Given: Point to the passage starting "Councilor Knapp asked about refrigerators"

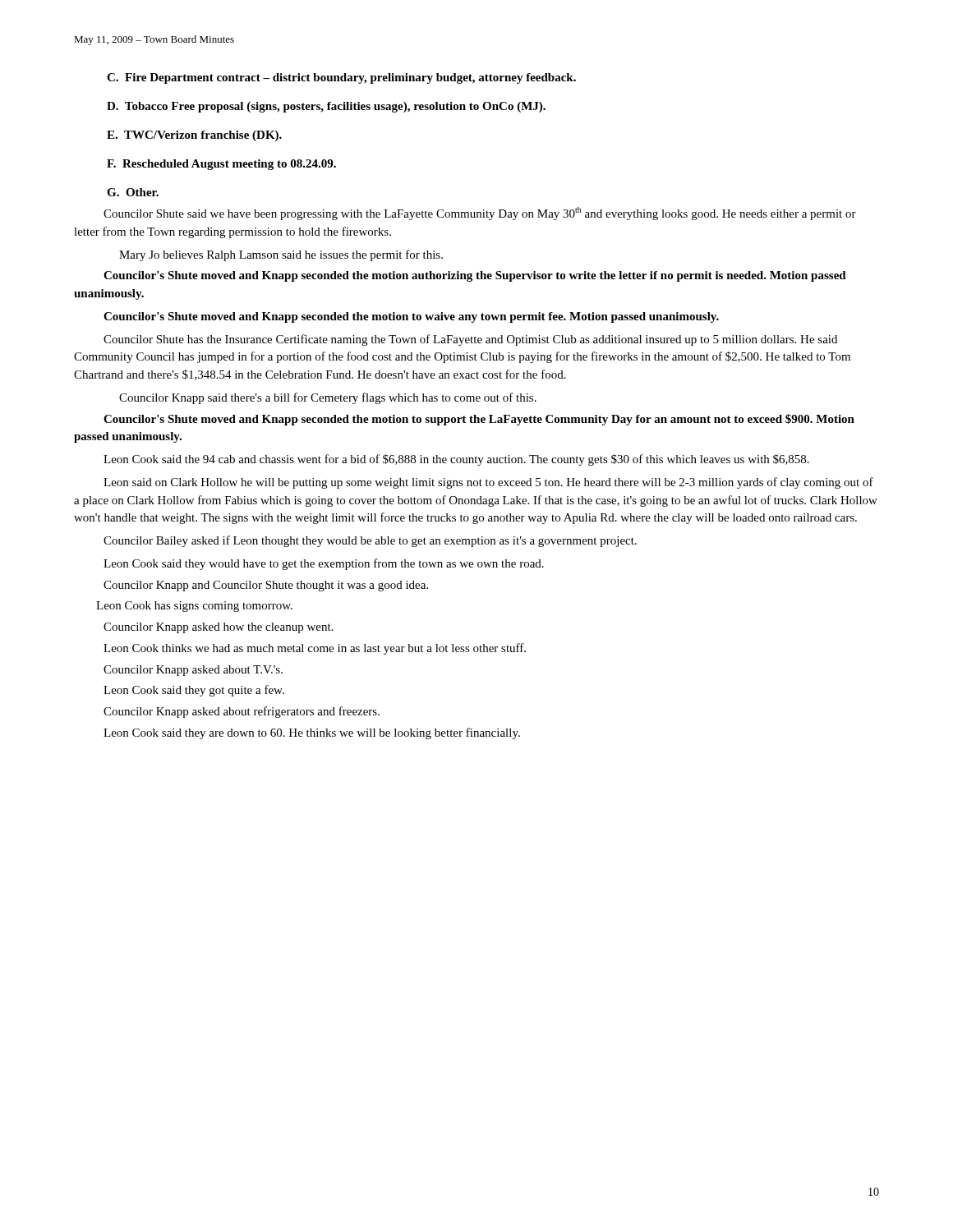Looking at the screenshot, I should 242,711.
